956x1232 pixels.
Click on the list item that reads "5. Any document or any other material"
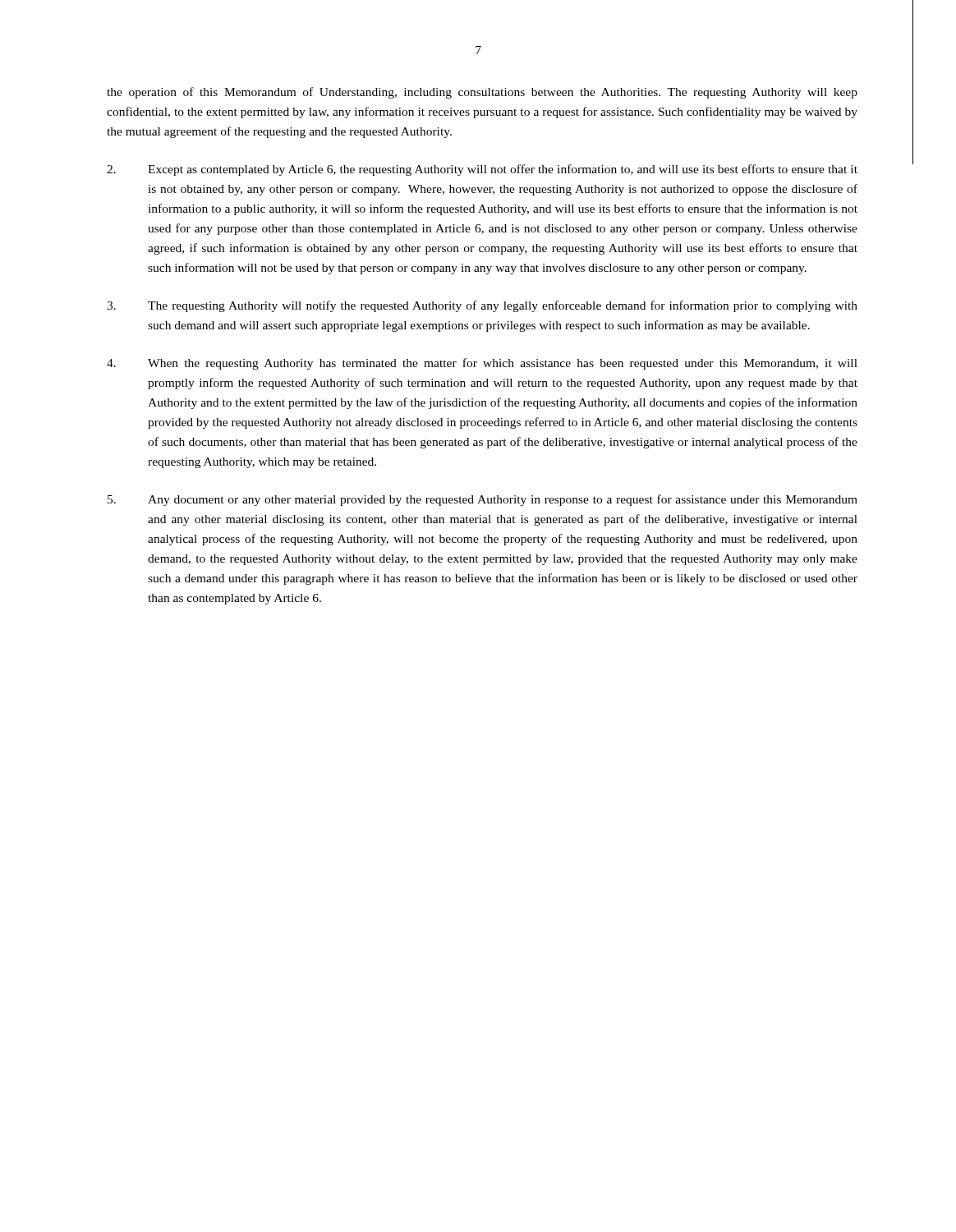[482, 549]
